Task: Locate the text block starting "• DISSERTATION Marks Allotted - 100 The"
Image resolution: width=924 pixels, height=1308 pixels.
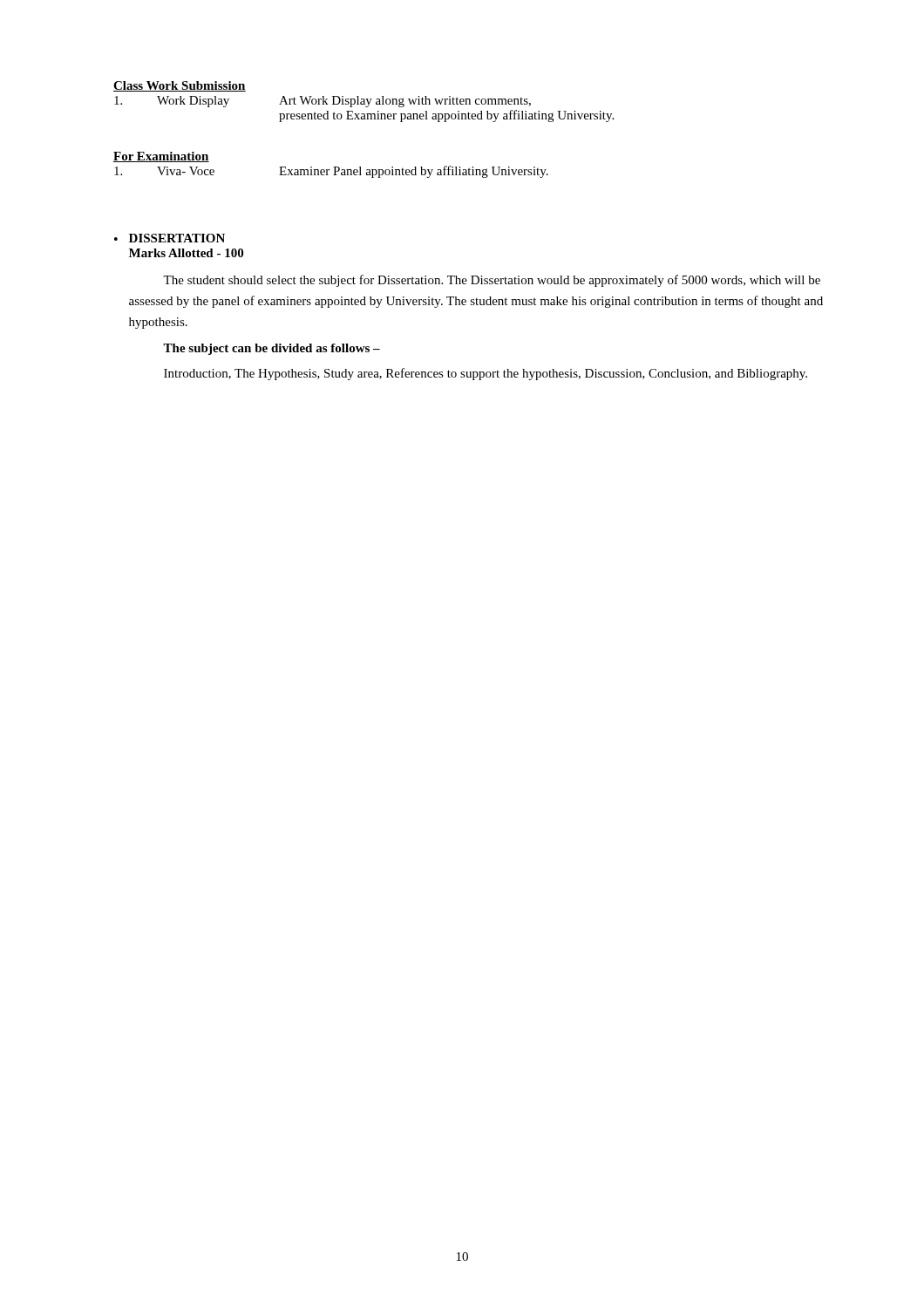Action: (x=471, y=312)
